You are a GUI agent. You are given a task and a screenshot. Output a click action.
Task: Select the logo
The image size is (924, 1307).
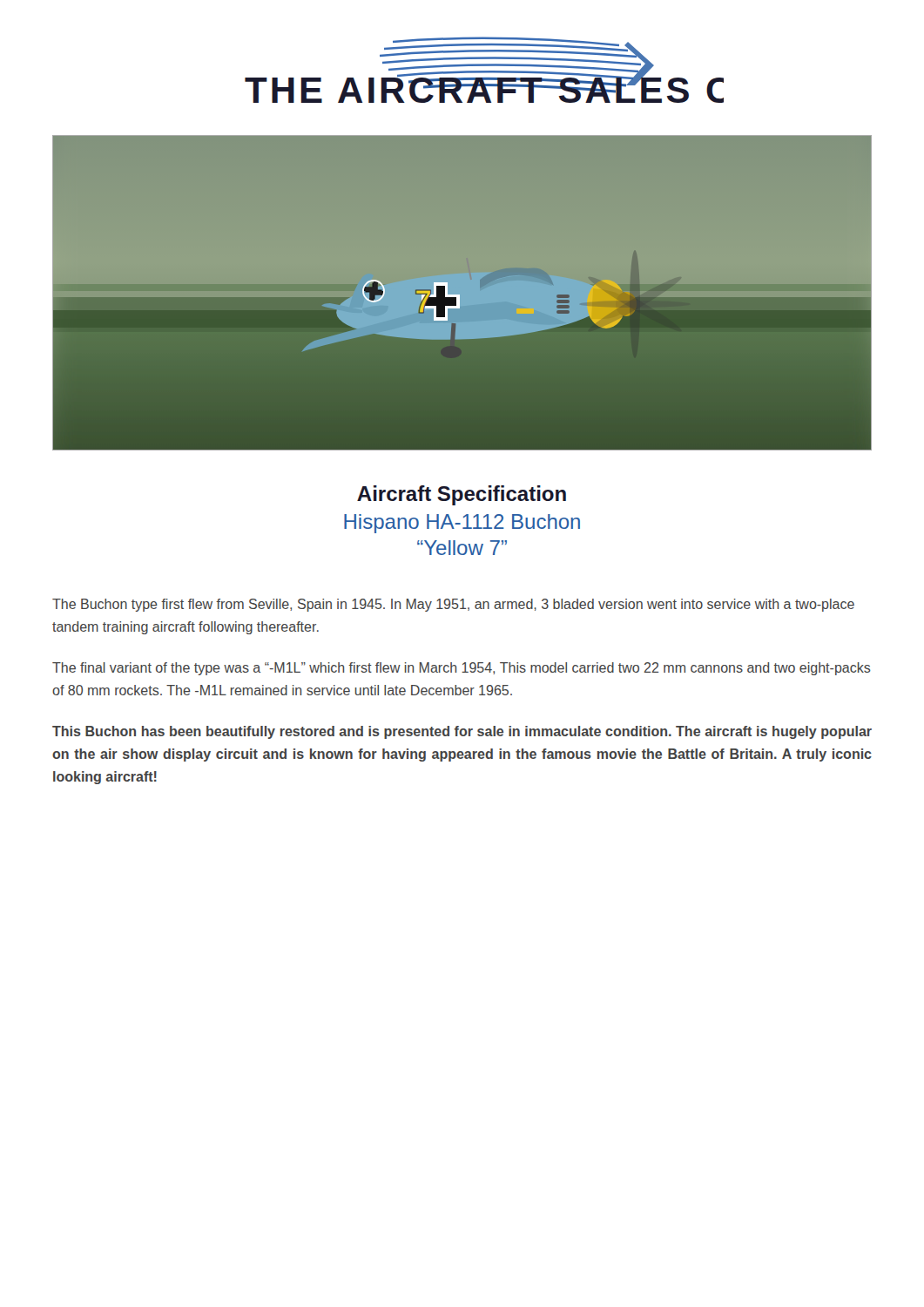pos(462,59)
